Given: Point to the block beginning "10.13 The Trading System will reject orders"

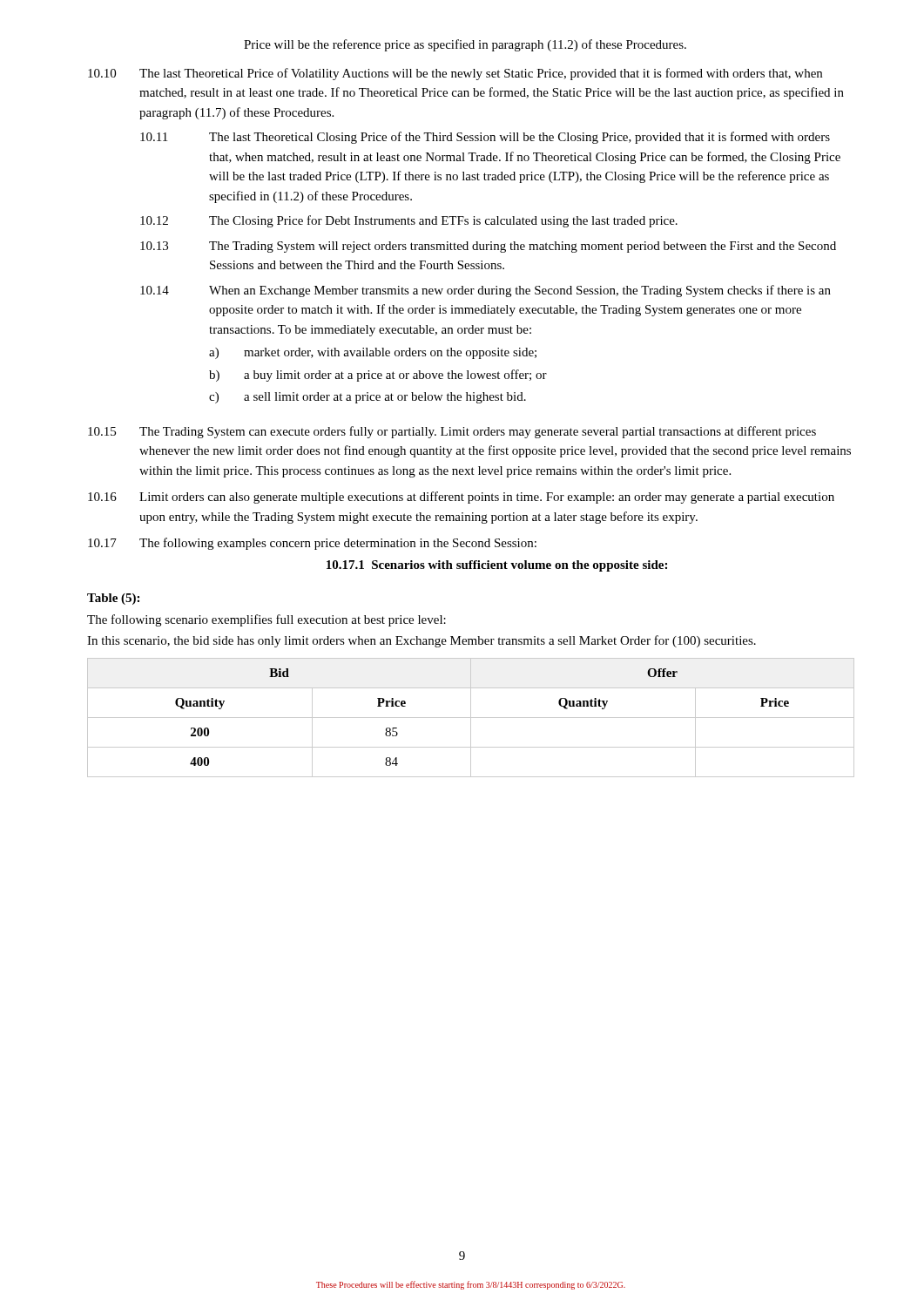Looking at the screenshot, I should [x=497, y=255].
